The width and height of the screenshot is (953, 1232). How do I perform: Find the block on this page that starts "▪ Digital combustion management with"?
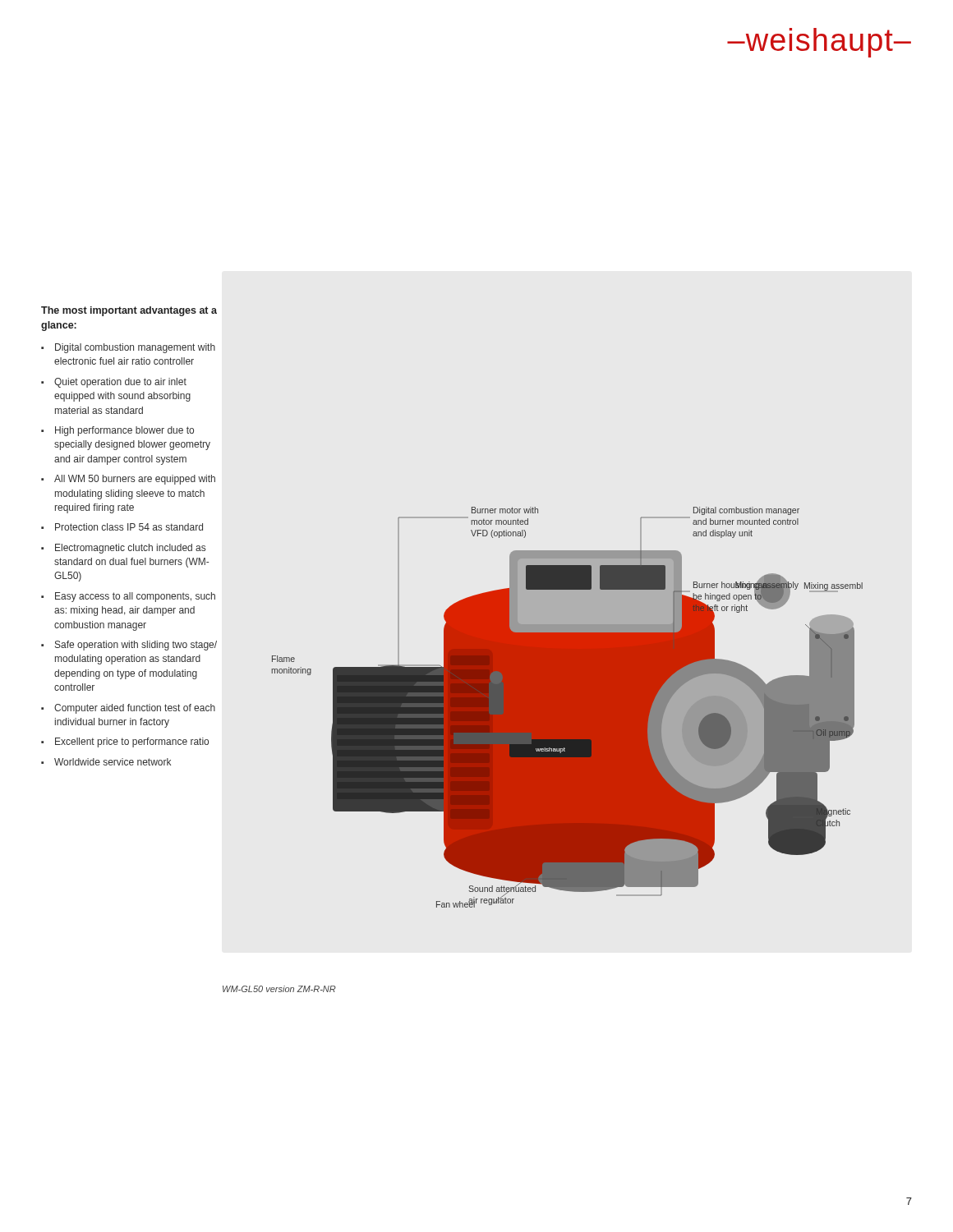[131, 355]
